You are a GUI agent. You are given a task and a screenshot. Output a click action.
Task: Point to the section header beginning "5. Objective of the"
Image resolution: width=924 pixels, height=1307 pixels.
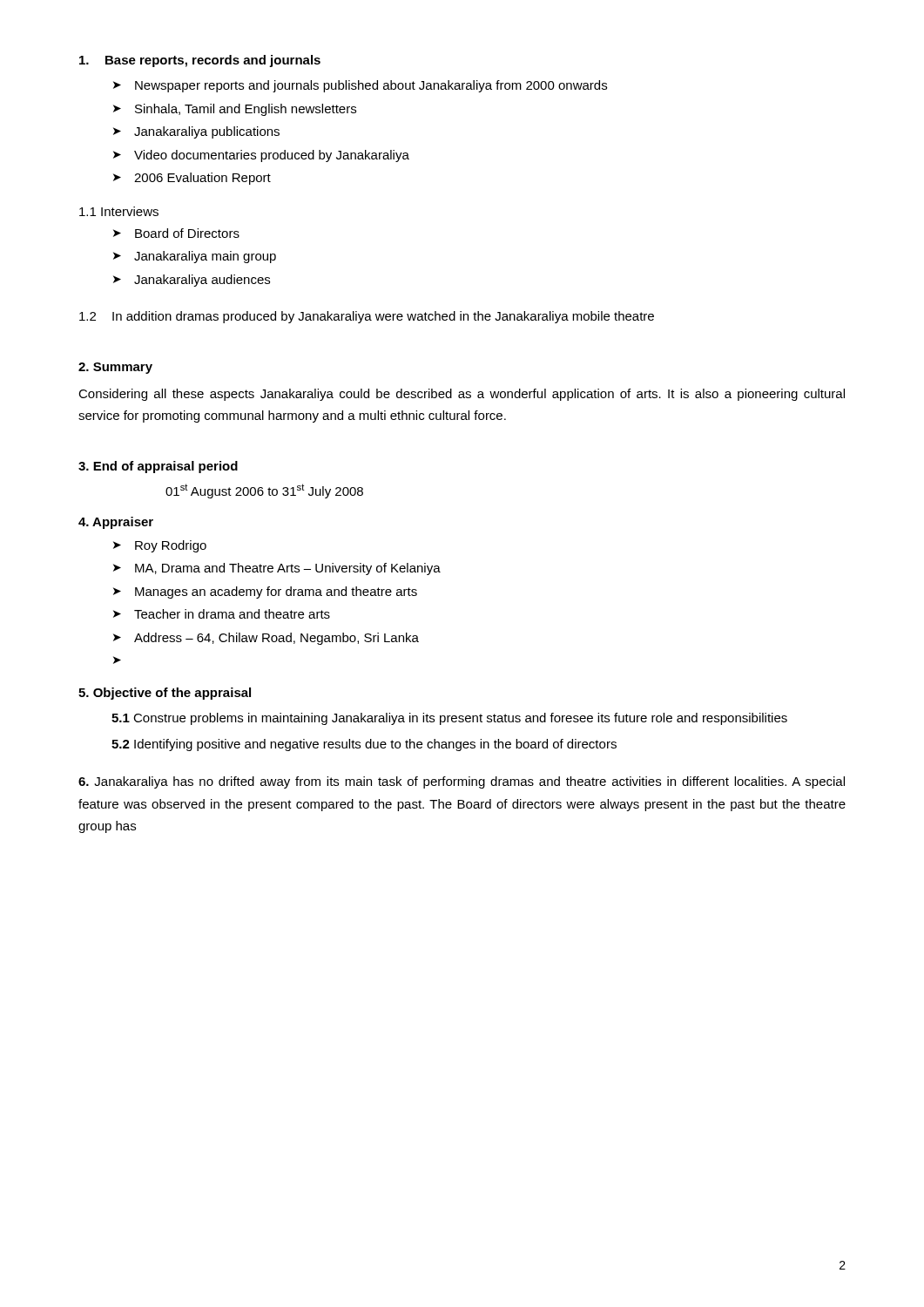165,692
